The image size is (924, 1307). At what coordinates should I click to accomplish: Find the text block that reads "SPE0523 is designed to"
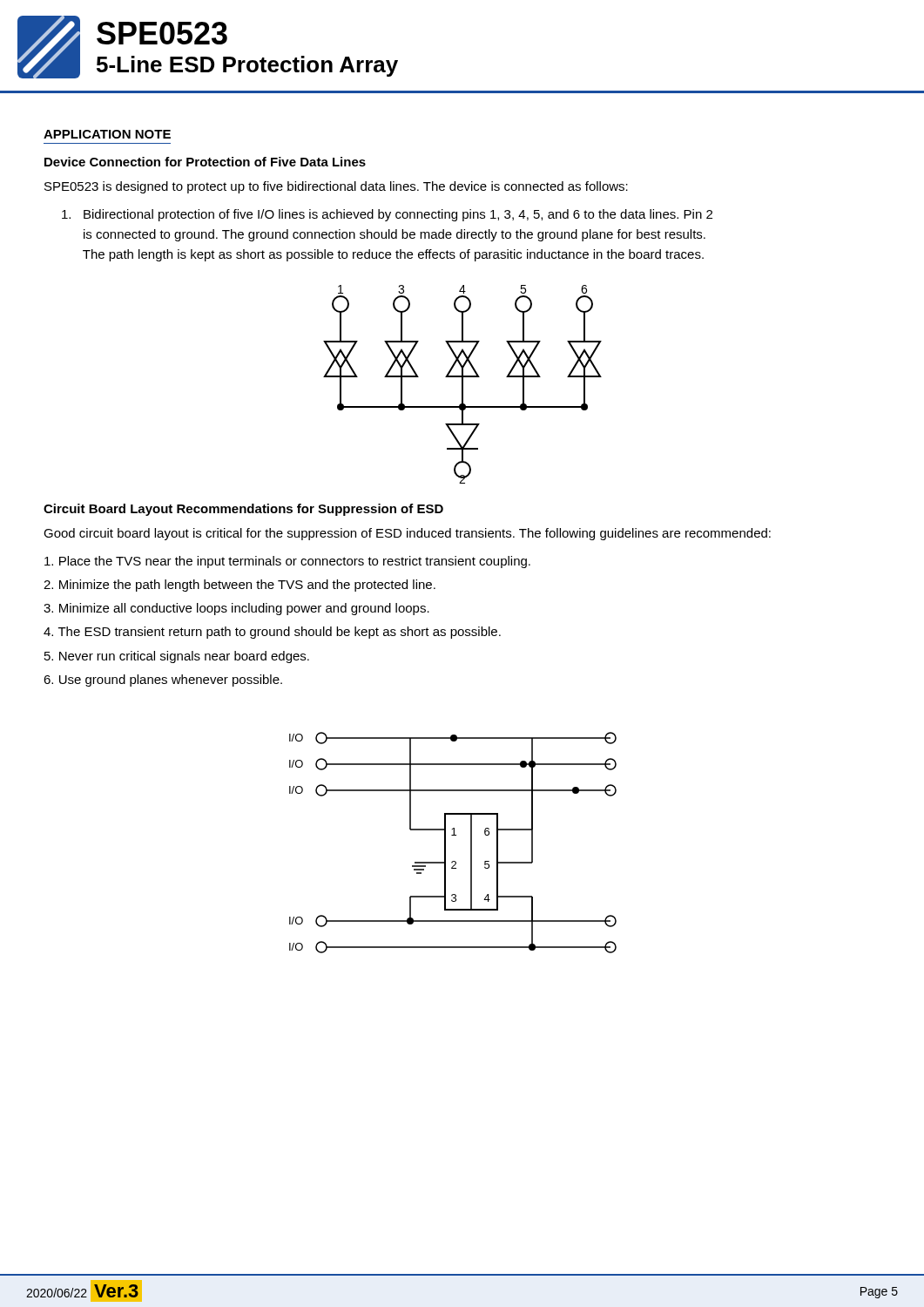pos(336,186)
